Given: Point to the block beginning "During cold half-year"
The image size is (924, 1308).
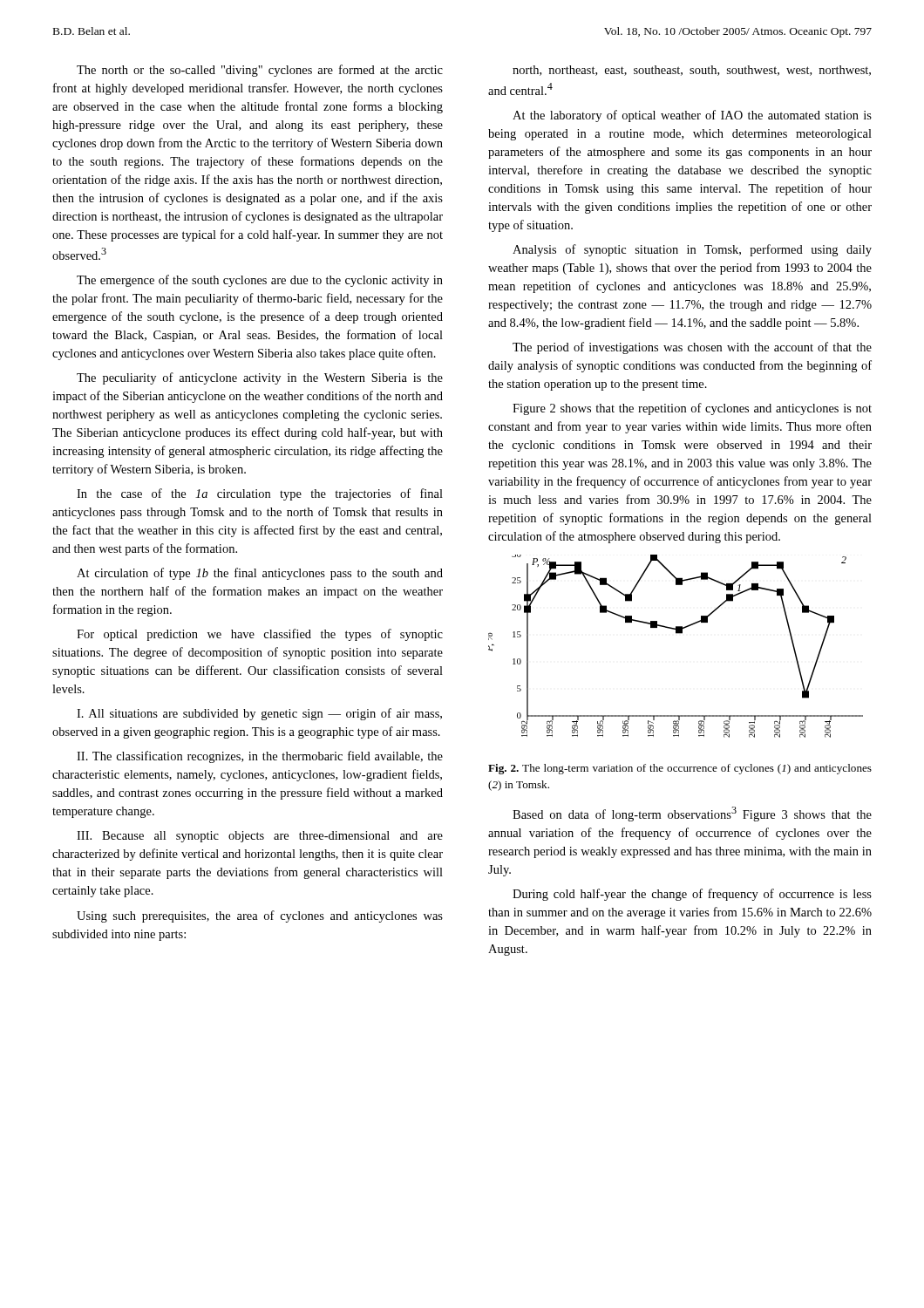Looking at the screenshot, I should coord(680,922).
